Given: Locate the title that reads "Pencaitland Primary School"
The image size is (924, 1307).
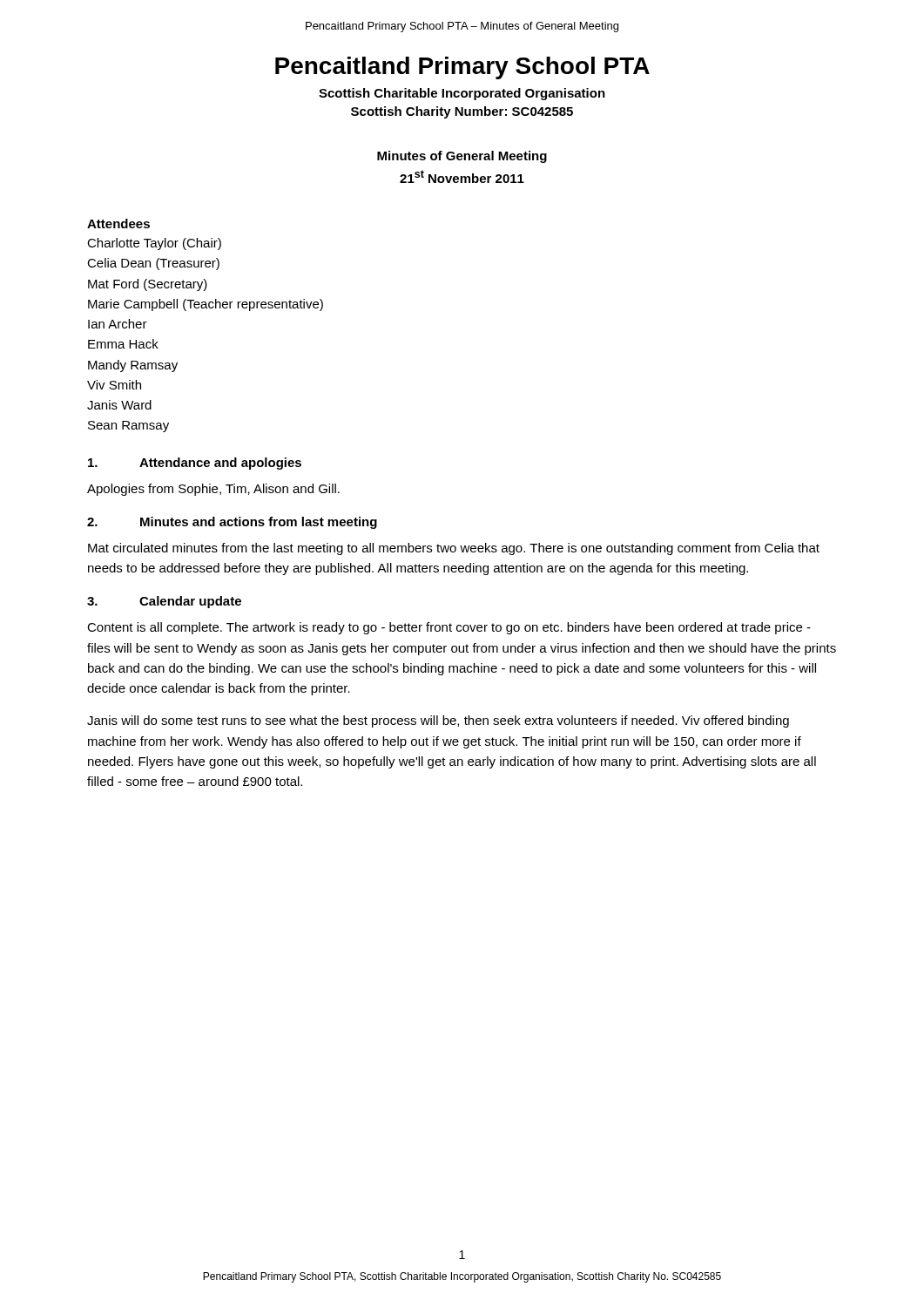Looking at the screenshot, I should (462, 86).
